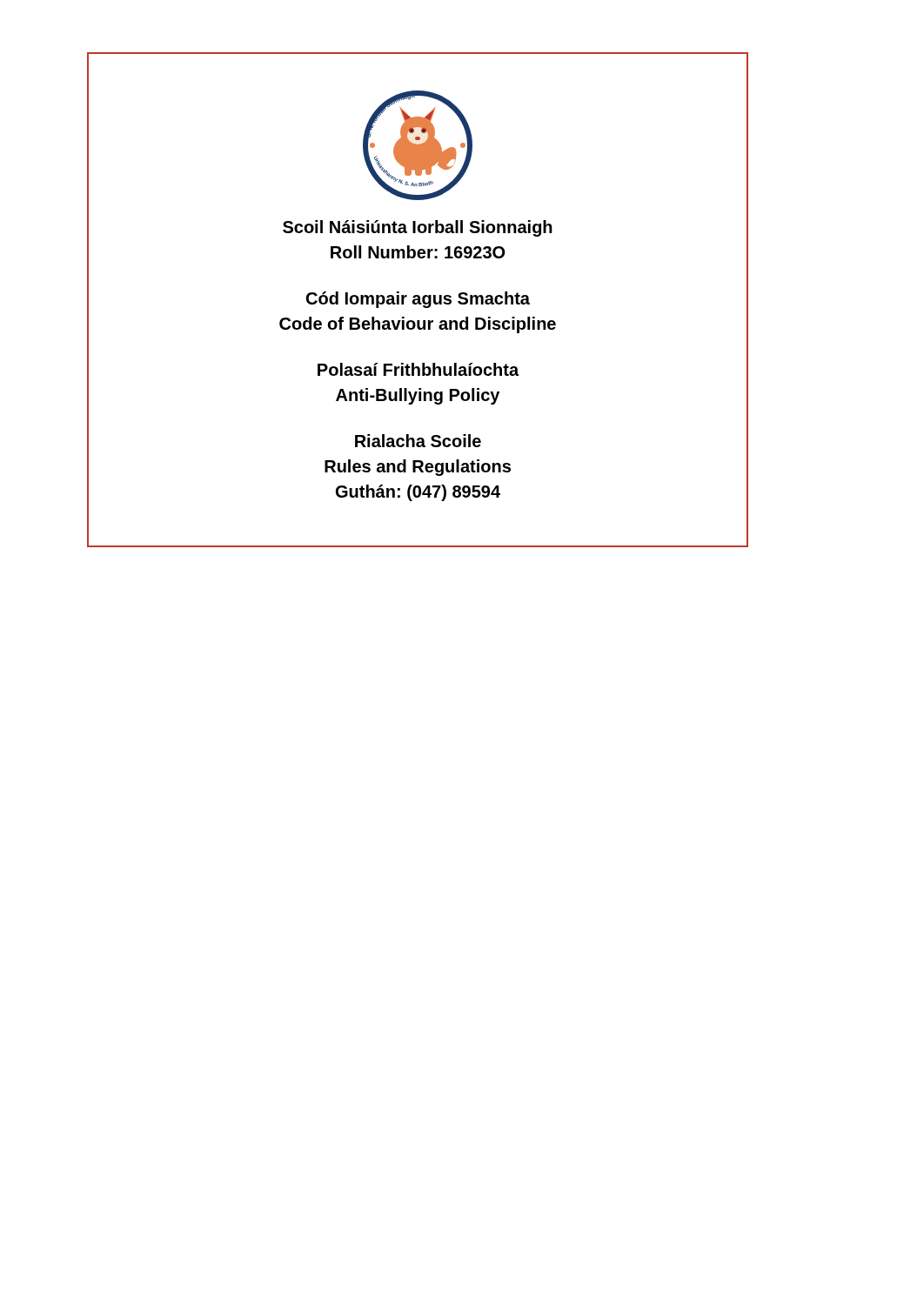Point to the text block starting "Roll Number: 16923O"

click(418, 252)
